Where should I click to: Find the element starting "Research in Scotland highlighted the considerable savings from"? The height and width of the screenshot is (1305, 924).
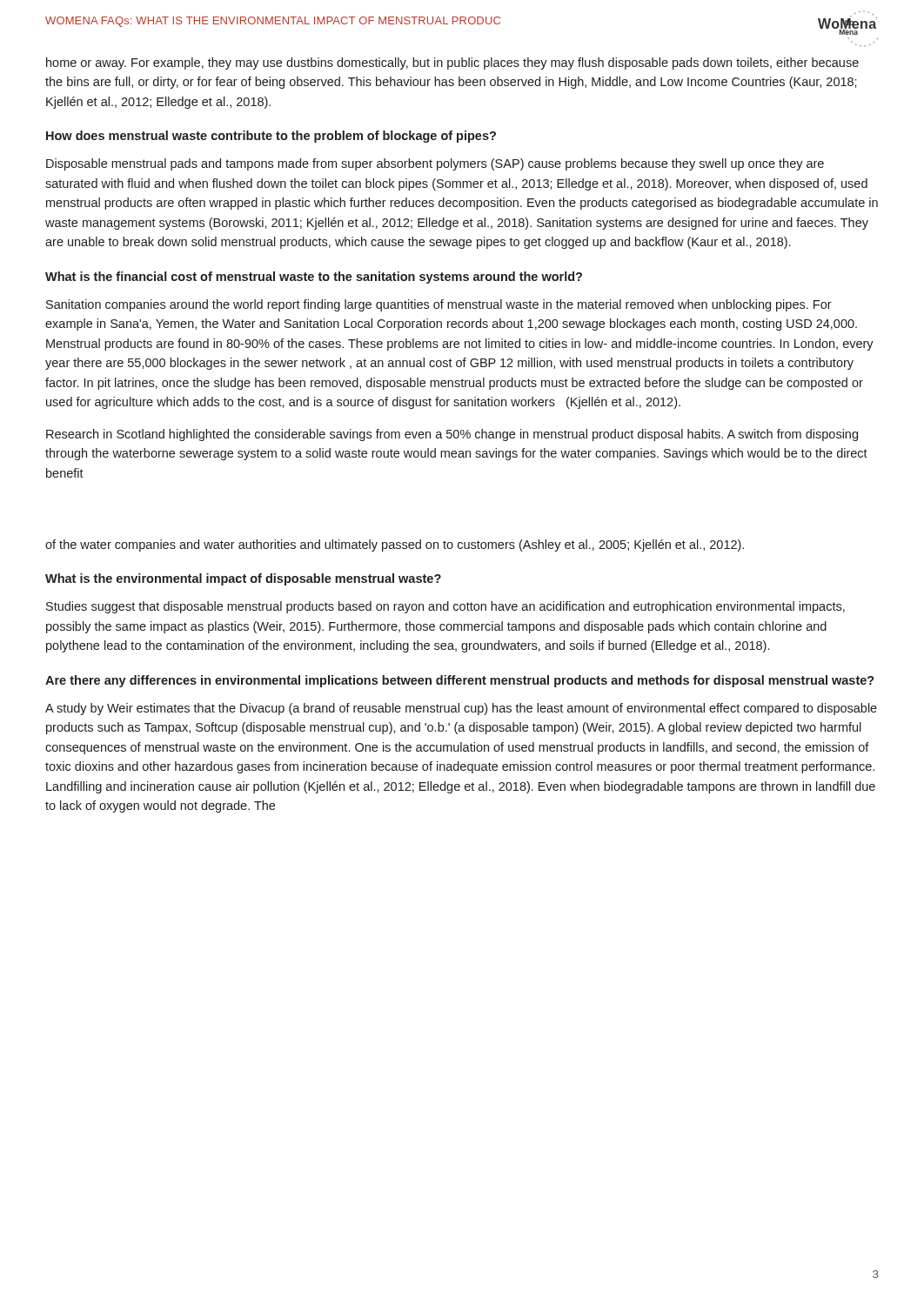(456, 453)
